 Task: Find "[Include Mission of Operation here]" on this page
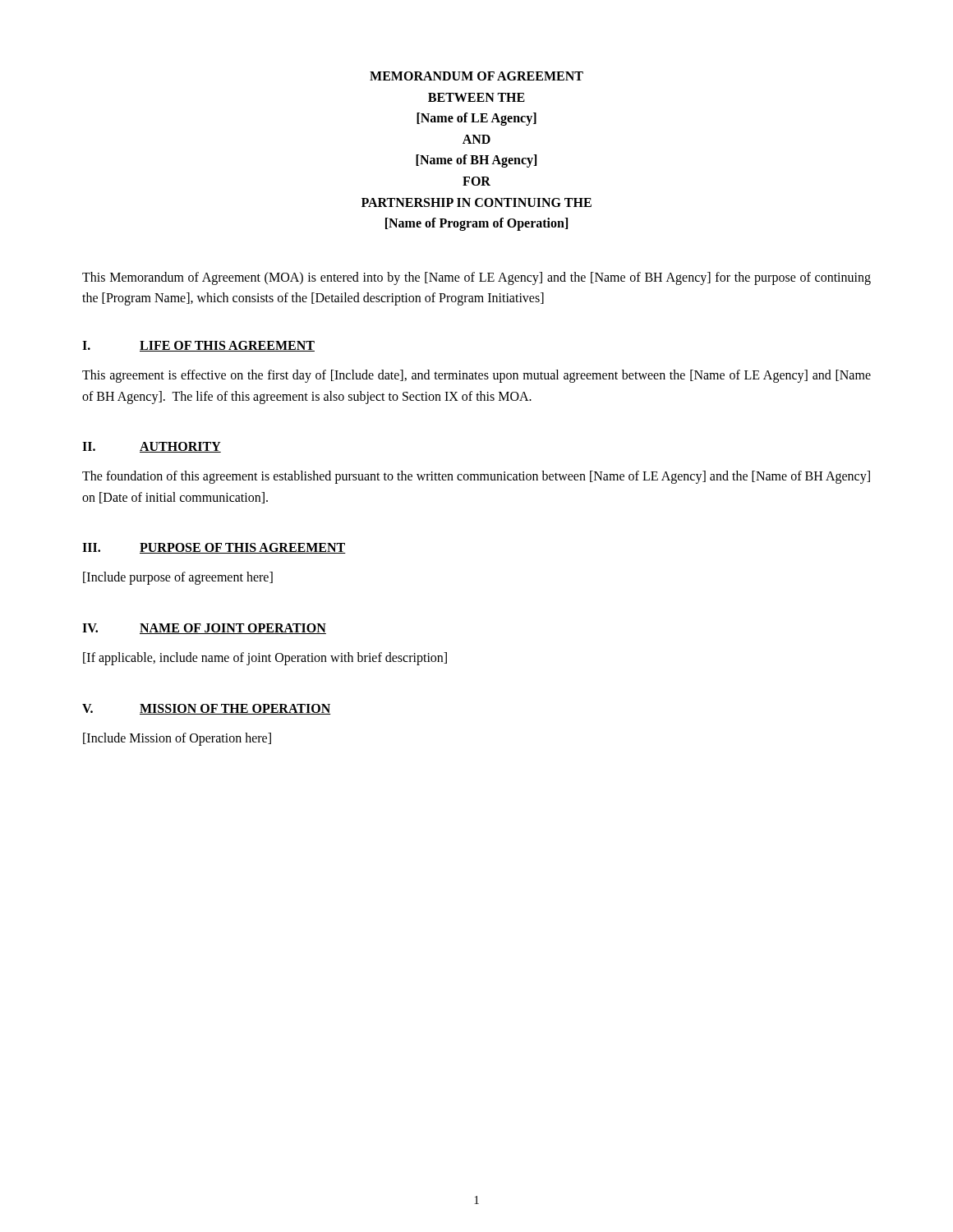(x=177, y=738)
